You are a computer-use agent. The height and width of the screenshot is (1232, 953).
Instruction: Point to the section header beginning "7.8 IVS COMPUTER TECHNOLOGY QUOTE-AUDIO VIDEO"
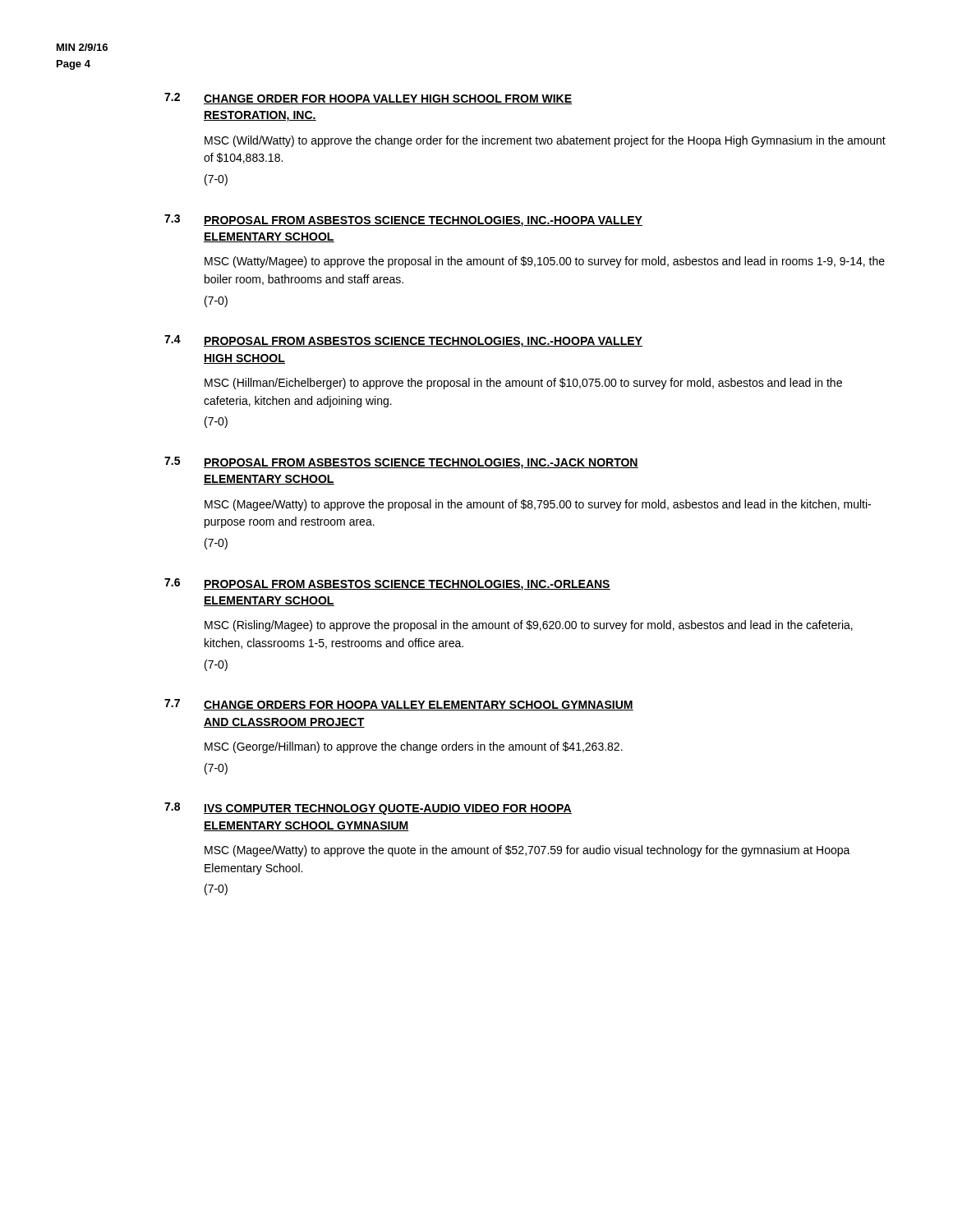tap(368, 817)
